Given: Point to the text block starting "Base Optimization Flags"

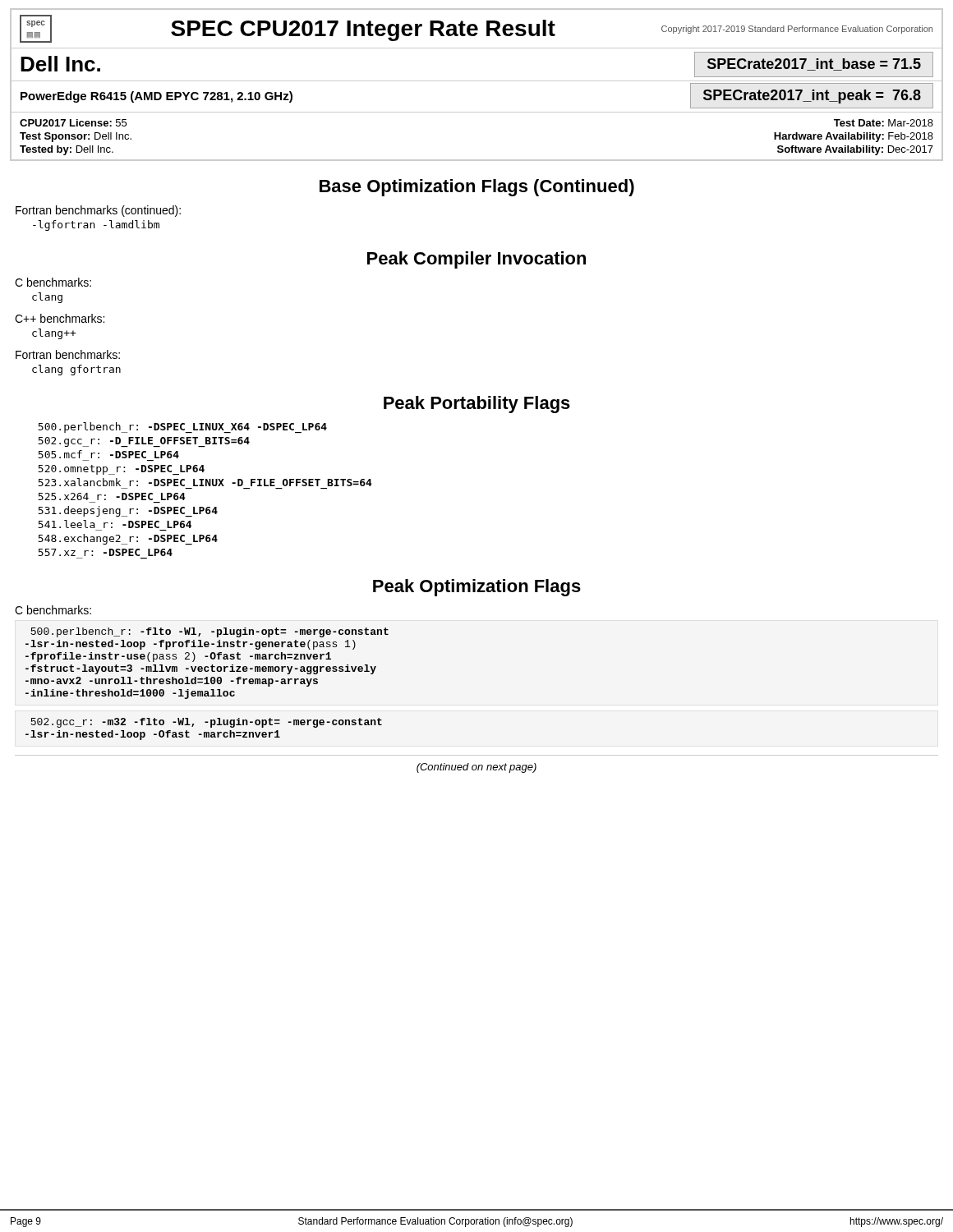Looking at the screenshot, I should tap(476, 186).
